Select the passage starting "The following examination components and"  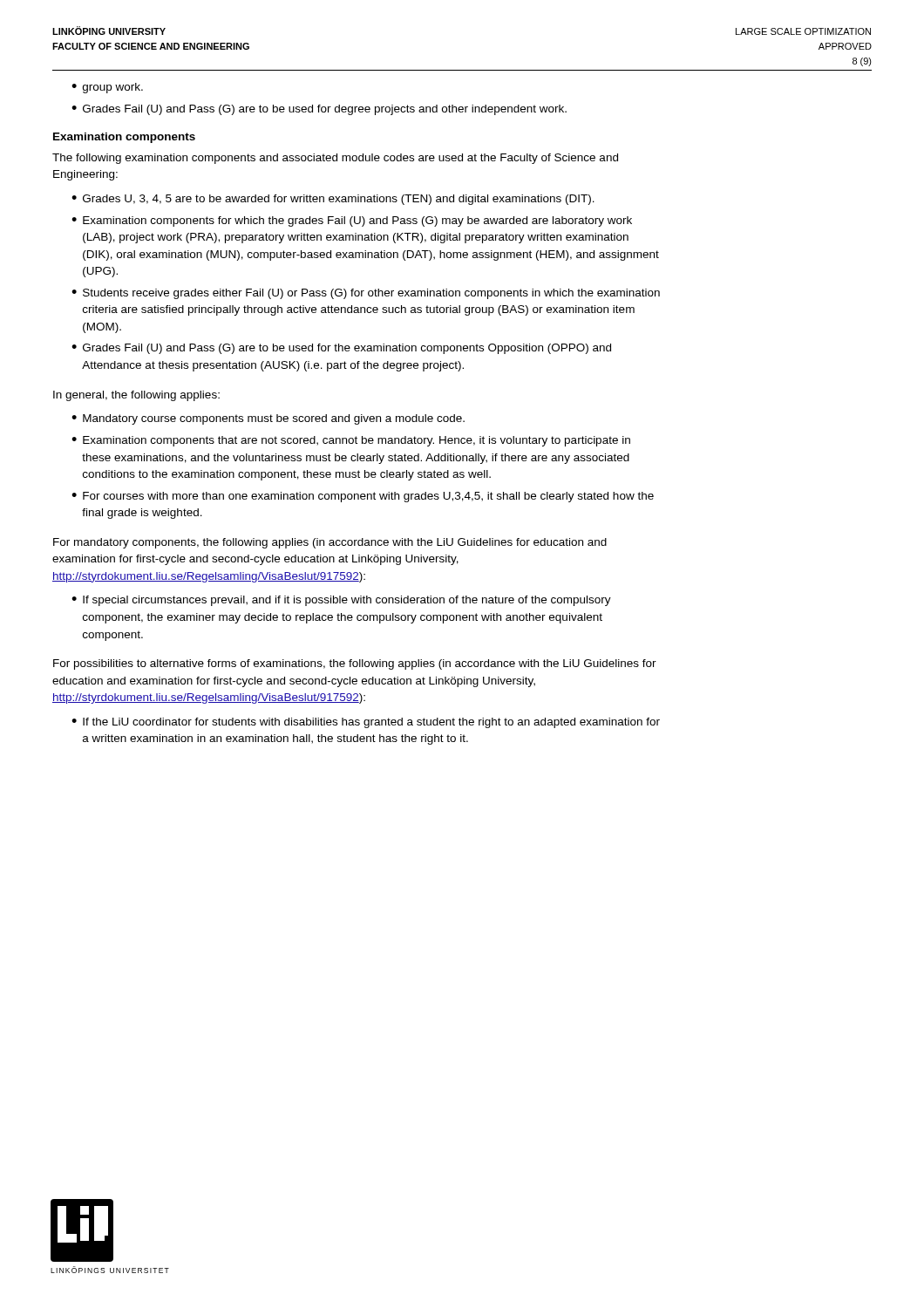click(x=336, y=166)
